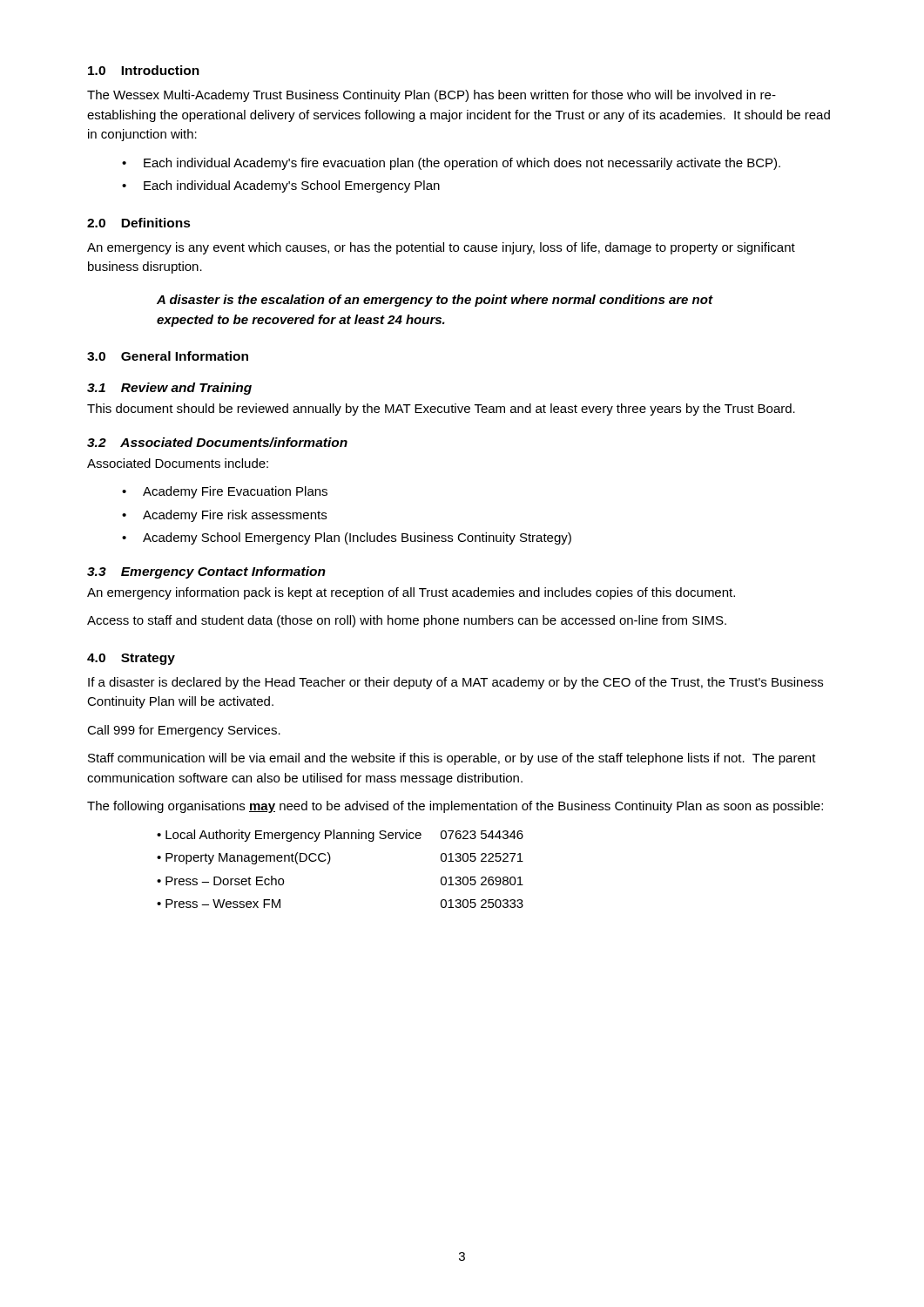Point to the text block starting "• Press – Wessex FM"
The width and height of the screenshot is (924, 1307).
tap(223, 903)
